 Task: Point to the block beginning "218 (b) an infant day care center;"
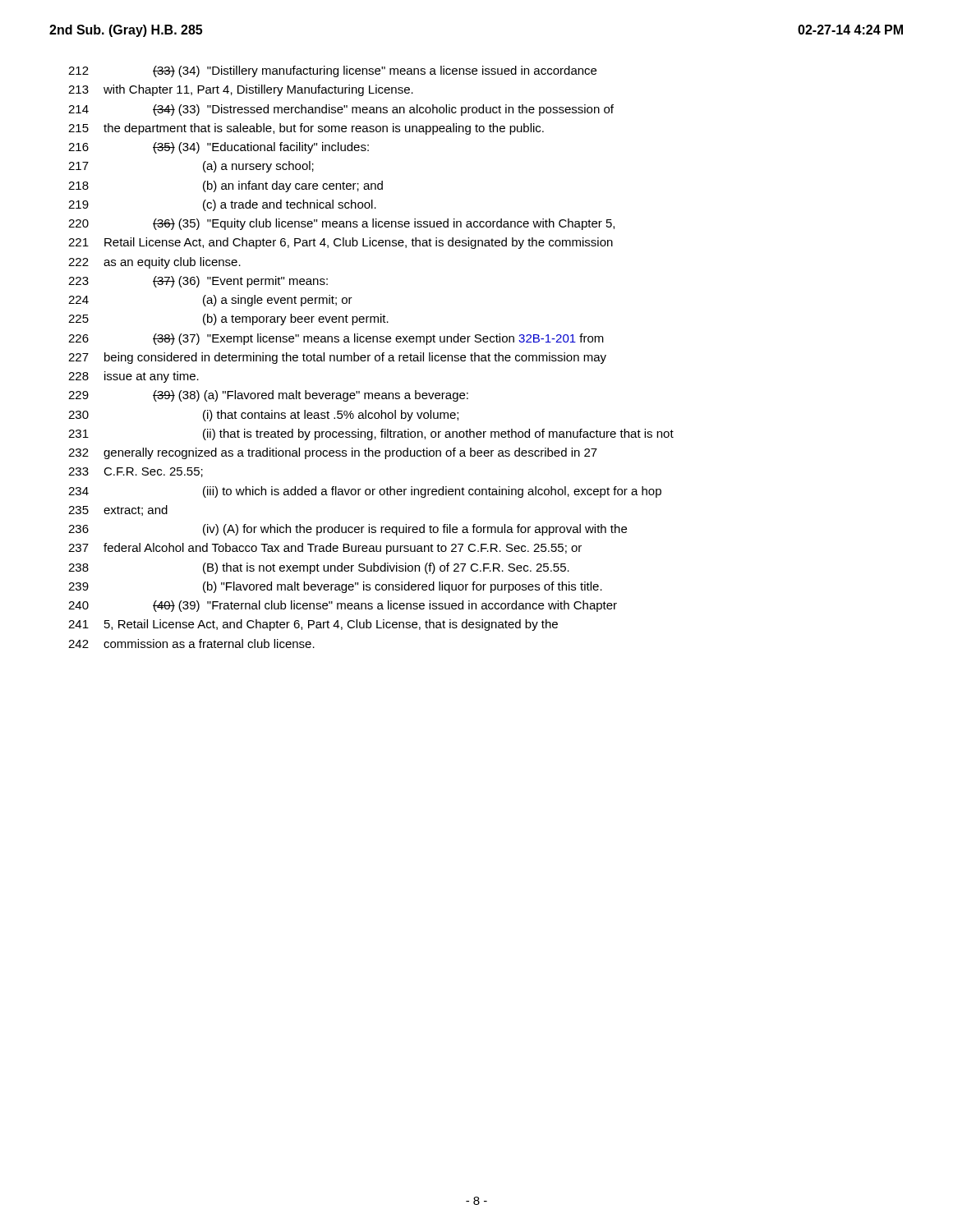226,186
